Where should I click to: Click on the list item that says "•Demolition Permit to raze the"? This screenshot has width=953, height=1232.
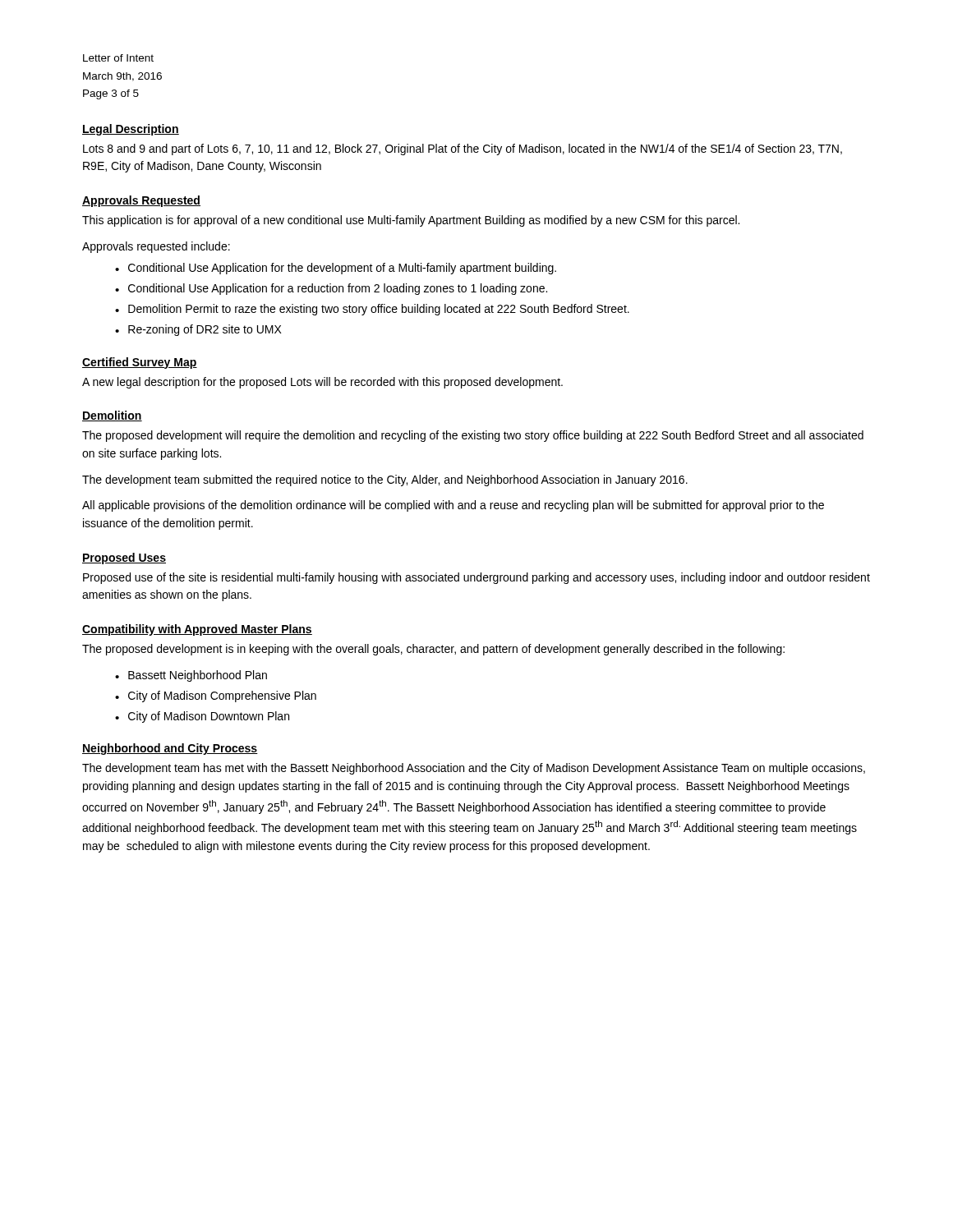click(372, 310)
